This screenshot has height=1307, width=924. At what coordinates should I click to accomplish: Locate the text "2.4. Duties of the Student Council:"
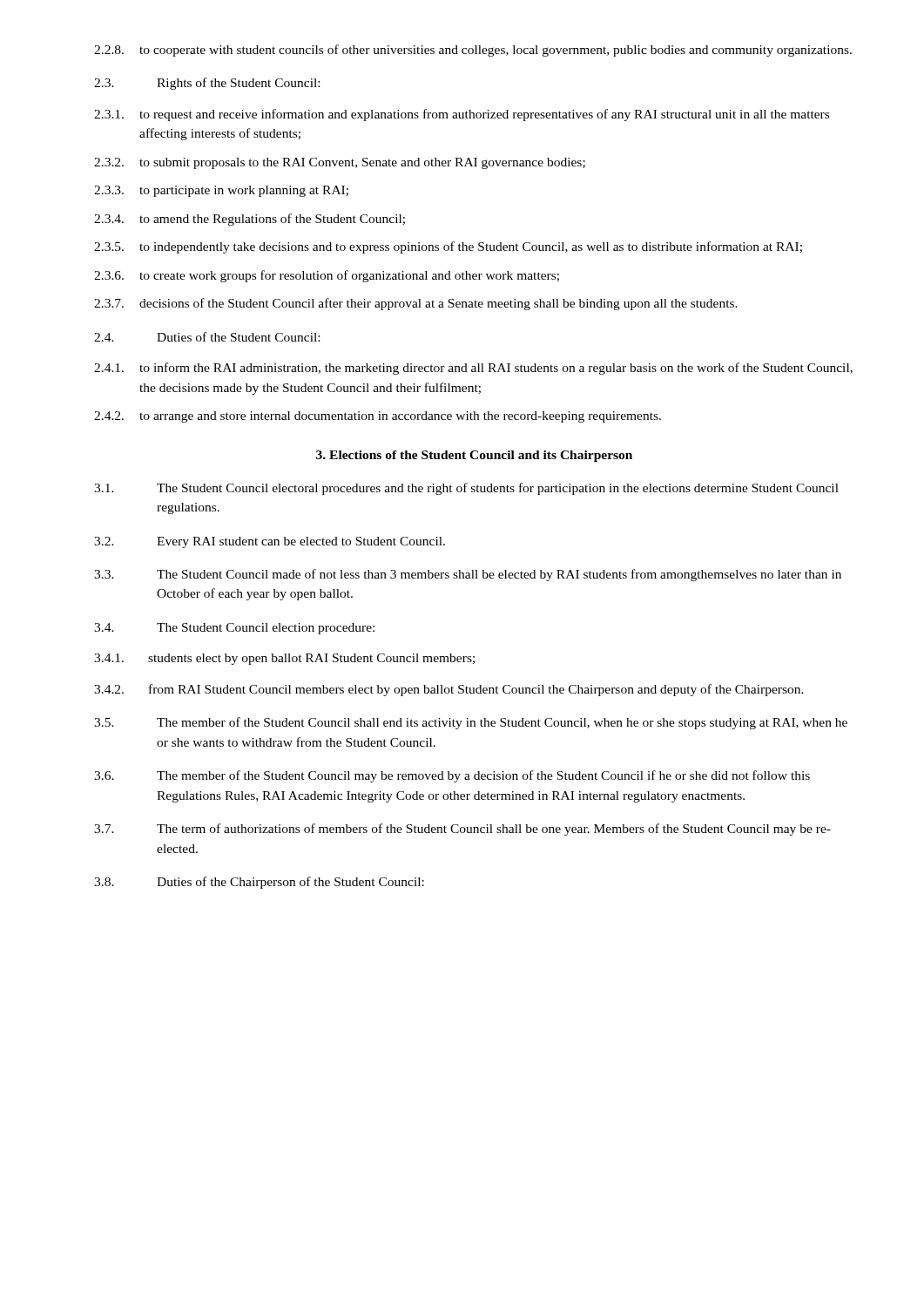[x=207, y=337]
